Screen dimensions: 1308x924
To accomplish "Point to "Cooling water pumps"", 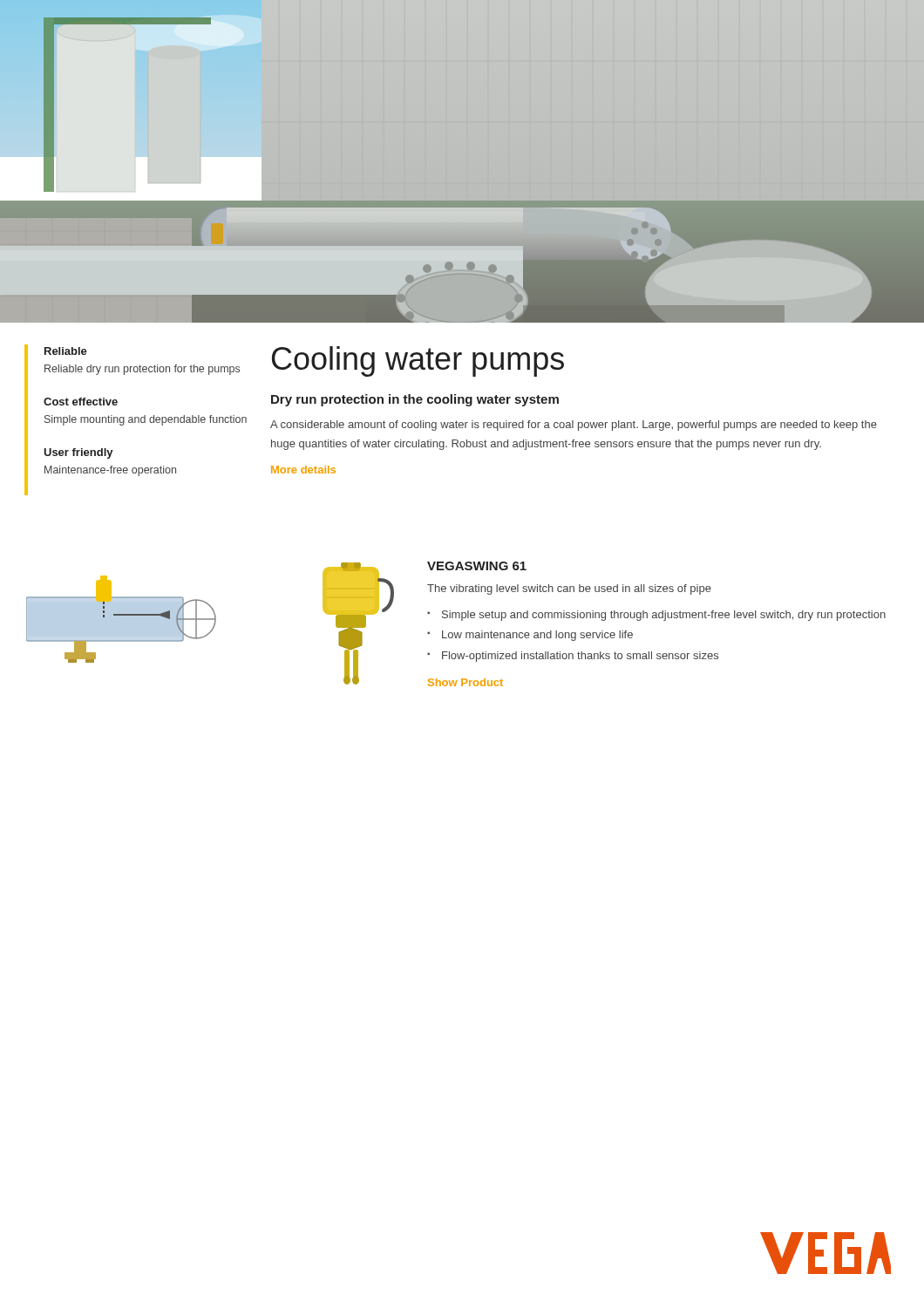I will [418, 359].
